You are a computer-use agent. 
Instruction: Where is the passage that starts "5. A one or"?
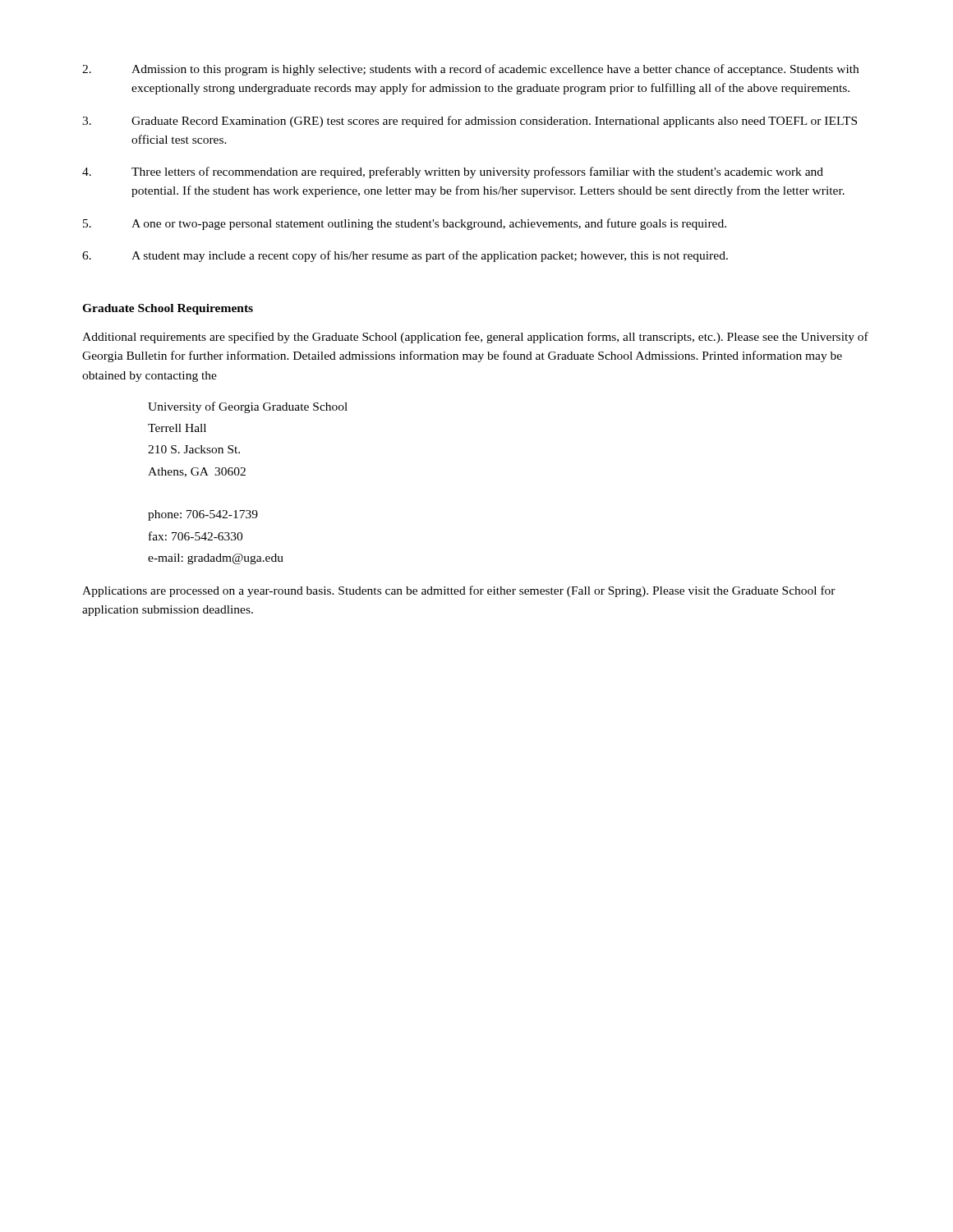tap(476, 223)
